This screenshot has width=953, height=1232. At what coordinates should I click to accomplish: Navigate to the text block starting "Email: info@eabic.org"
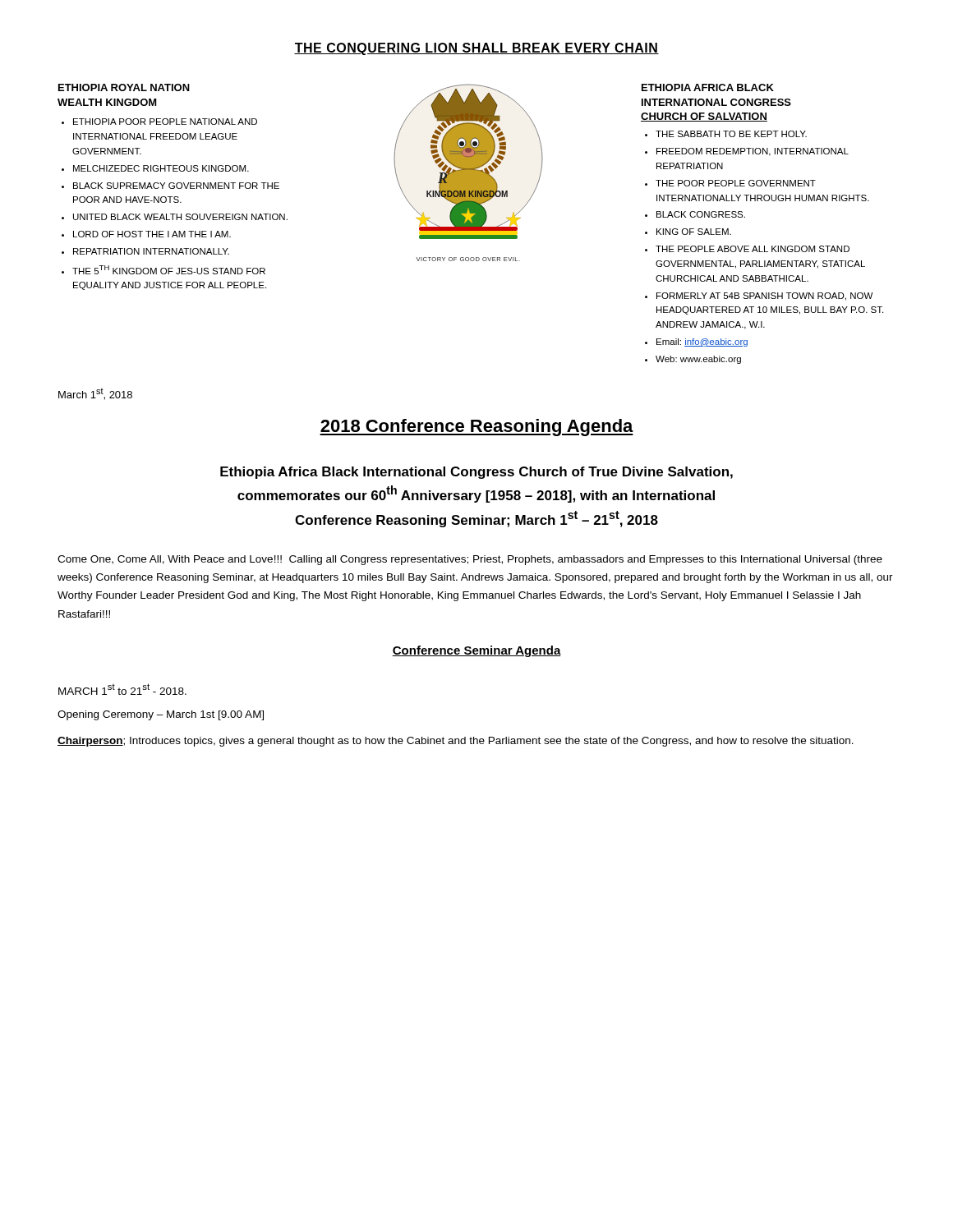(x=702, y=342)
